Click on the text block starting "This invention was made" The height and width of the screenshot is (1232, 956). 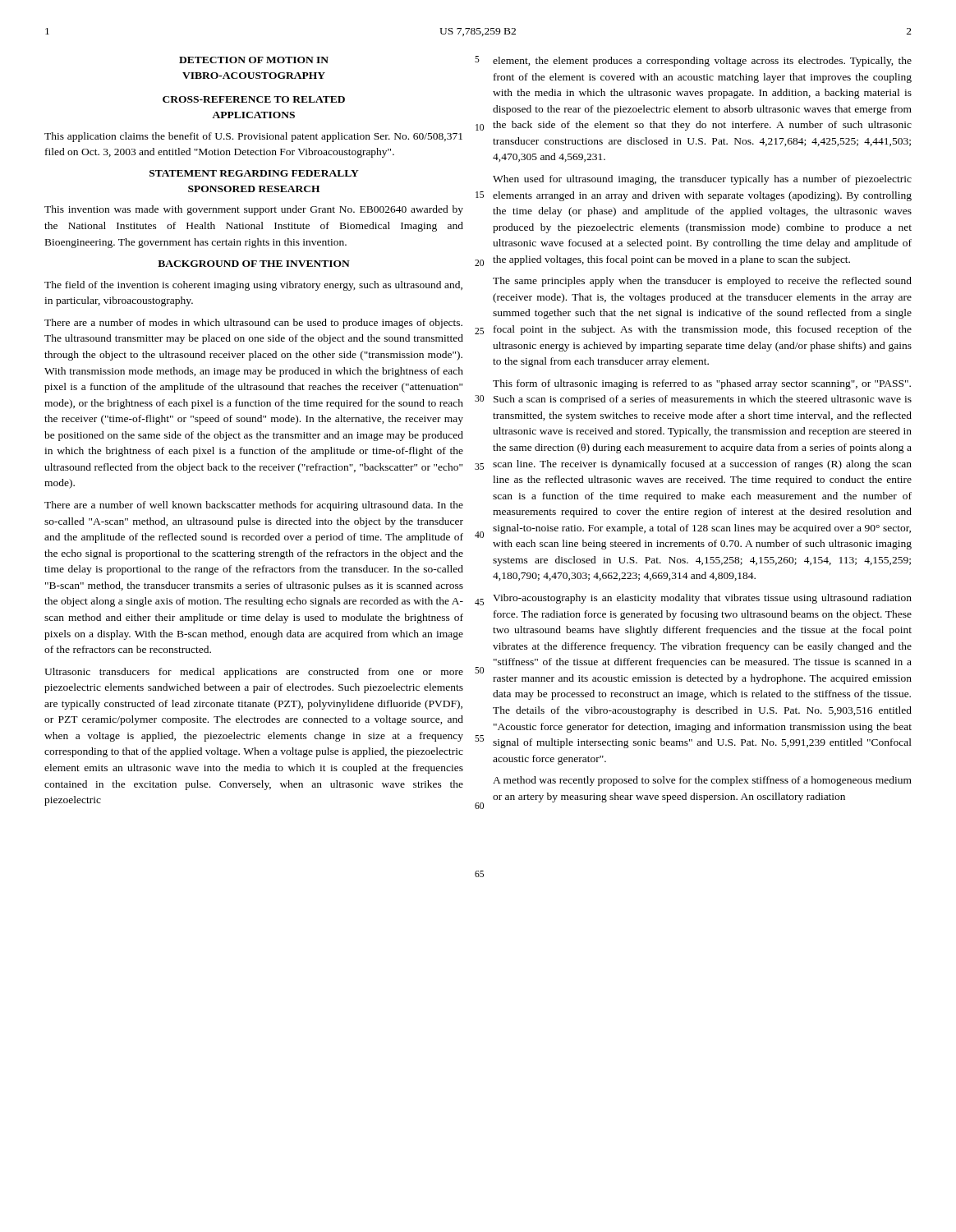pyautogui.click(x=254, y=226)
